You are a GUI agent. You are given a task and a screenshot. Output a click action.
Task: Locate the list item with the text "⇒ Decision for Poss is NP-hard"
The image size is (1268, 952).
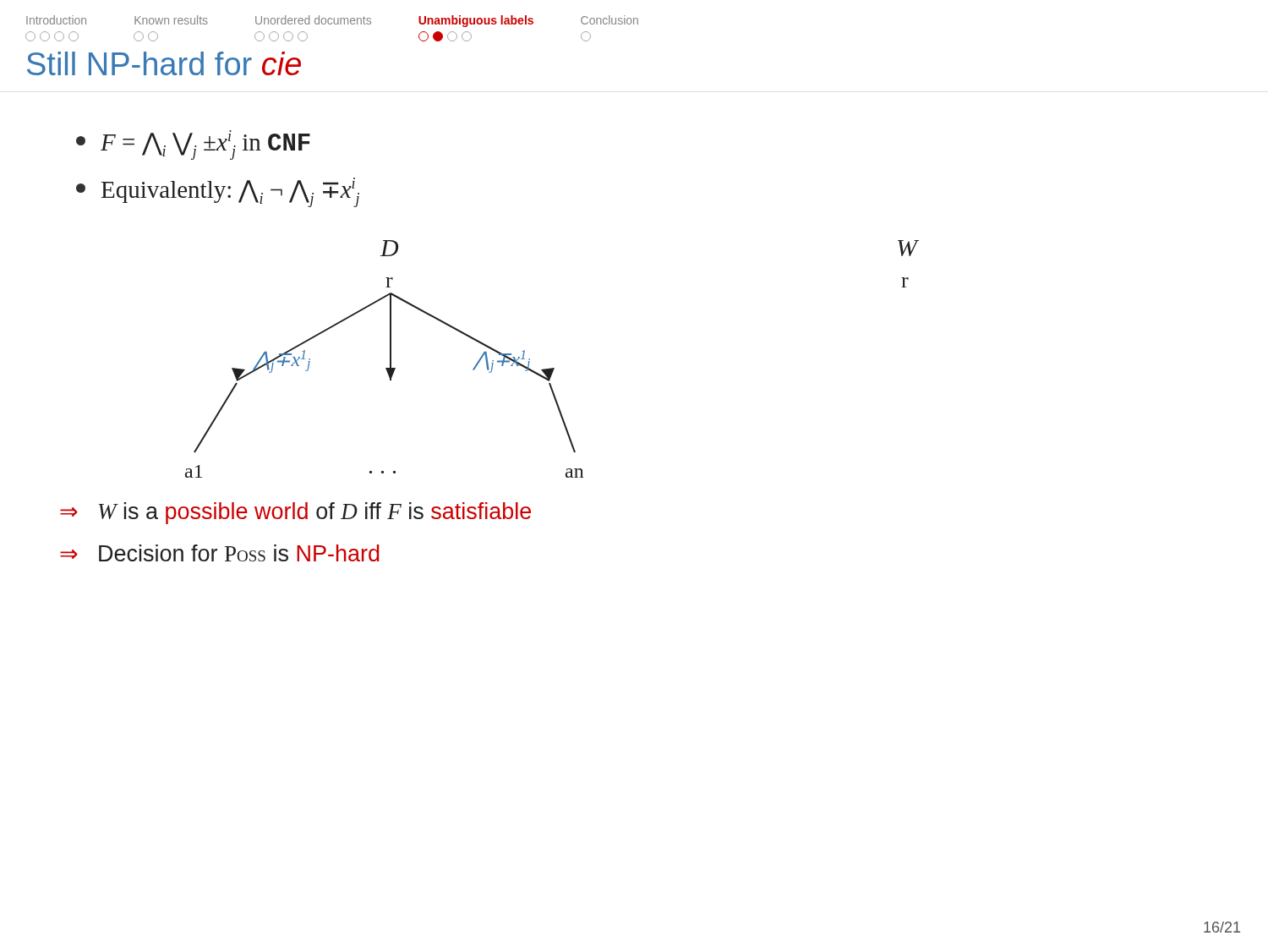220,554
